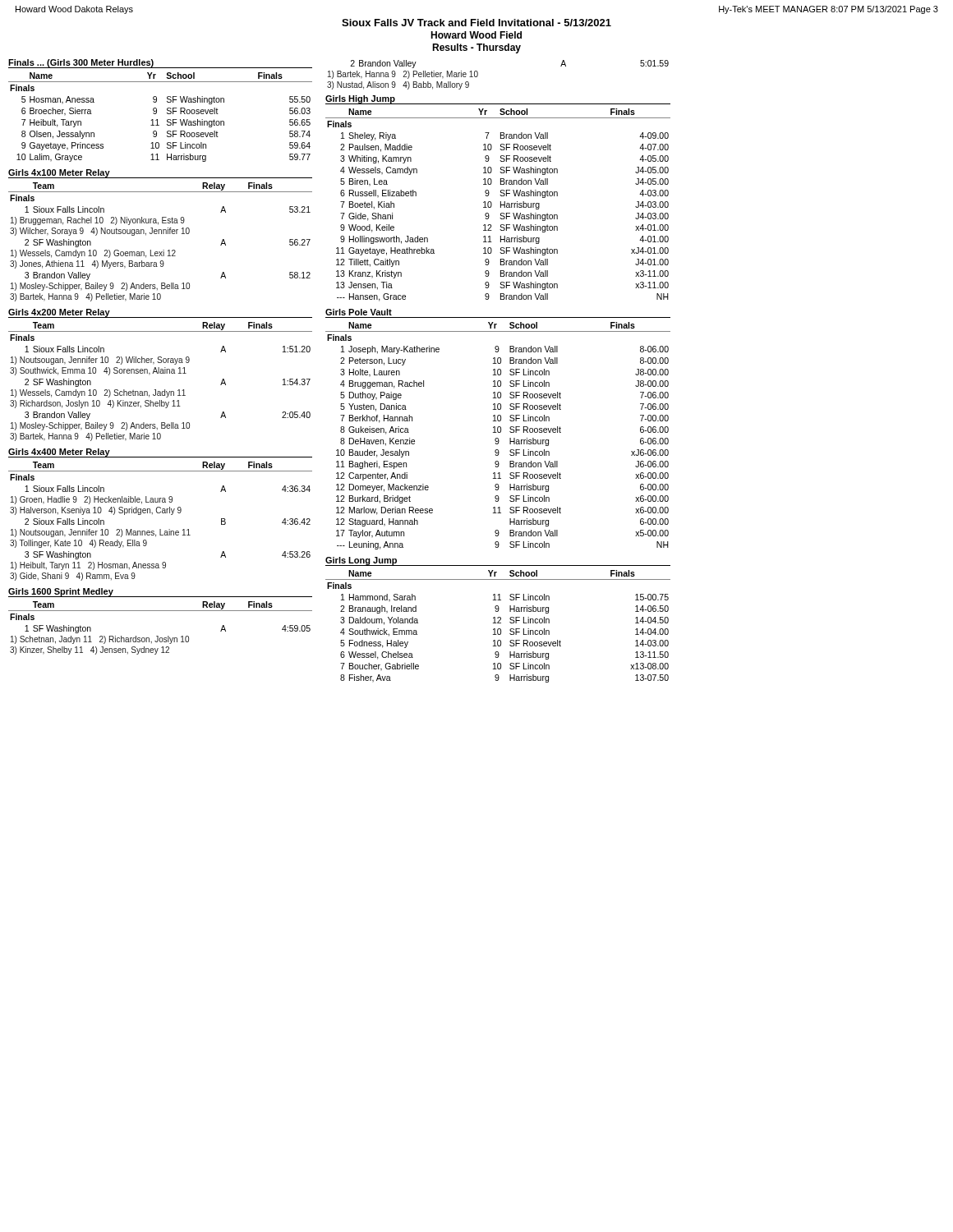Screen dimensions: 1232x953
Task: Select the table that reads "3) Kinzer, Shelby"
Action: [160, 627]
